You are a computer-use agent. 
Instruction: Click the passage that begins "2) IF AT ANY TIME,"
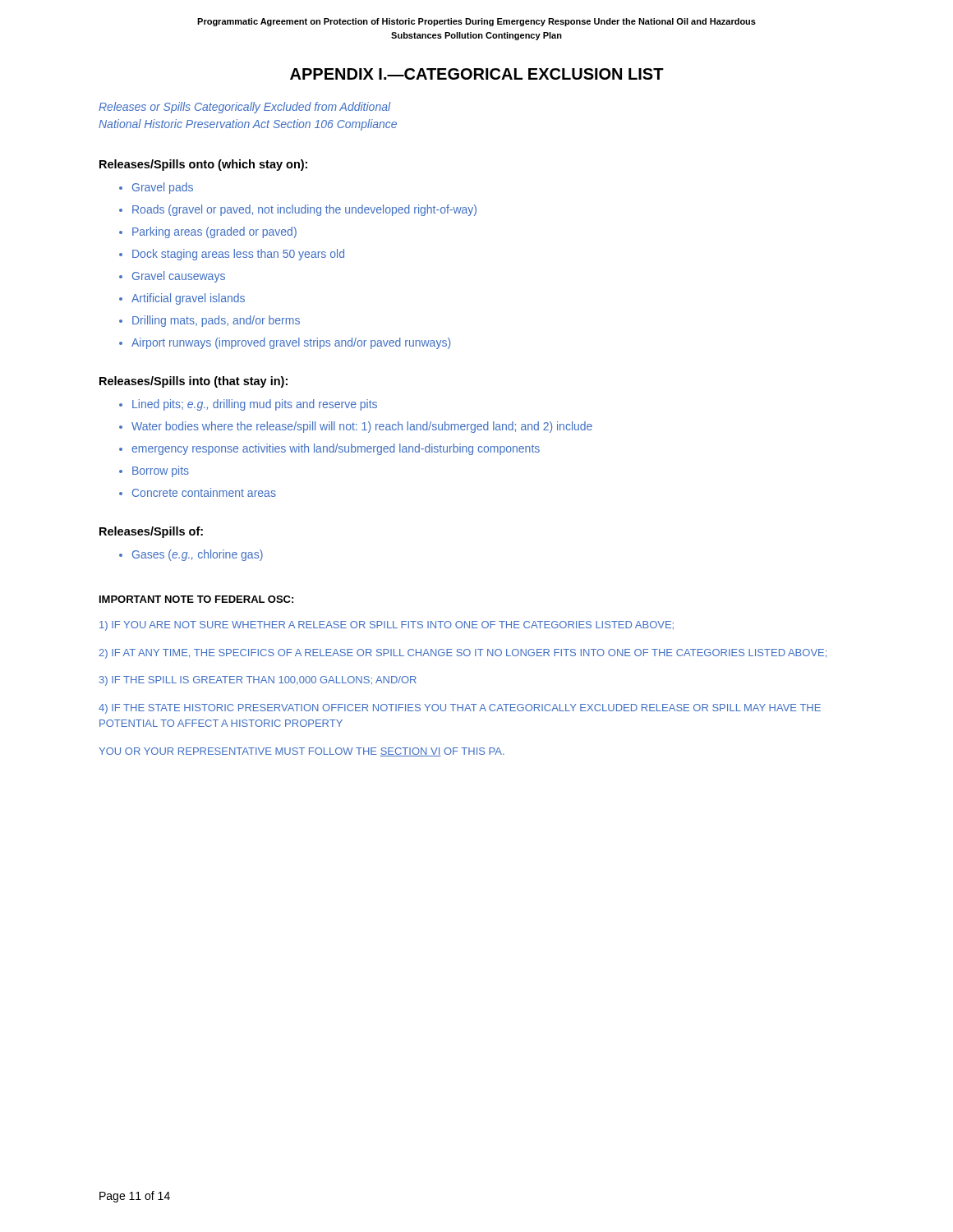463,652
